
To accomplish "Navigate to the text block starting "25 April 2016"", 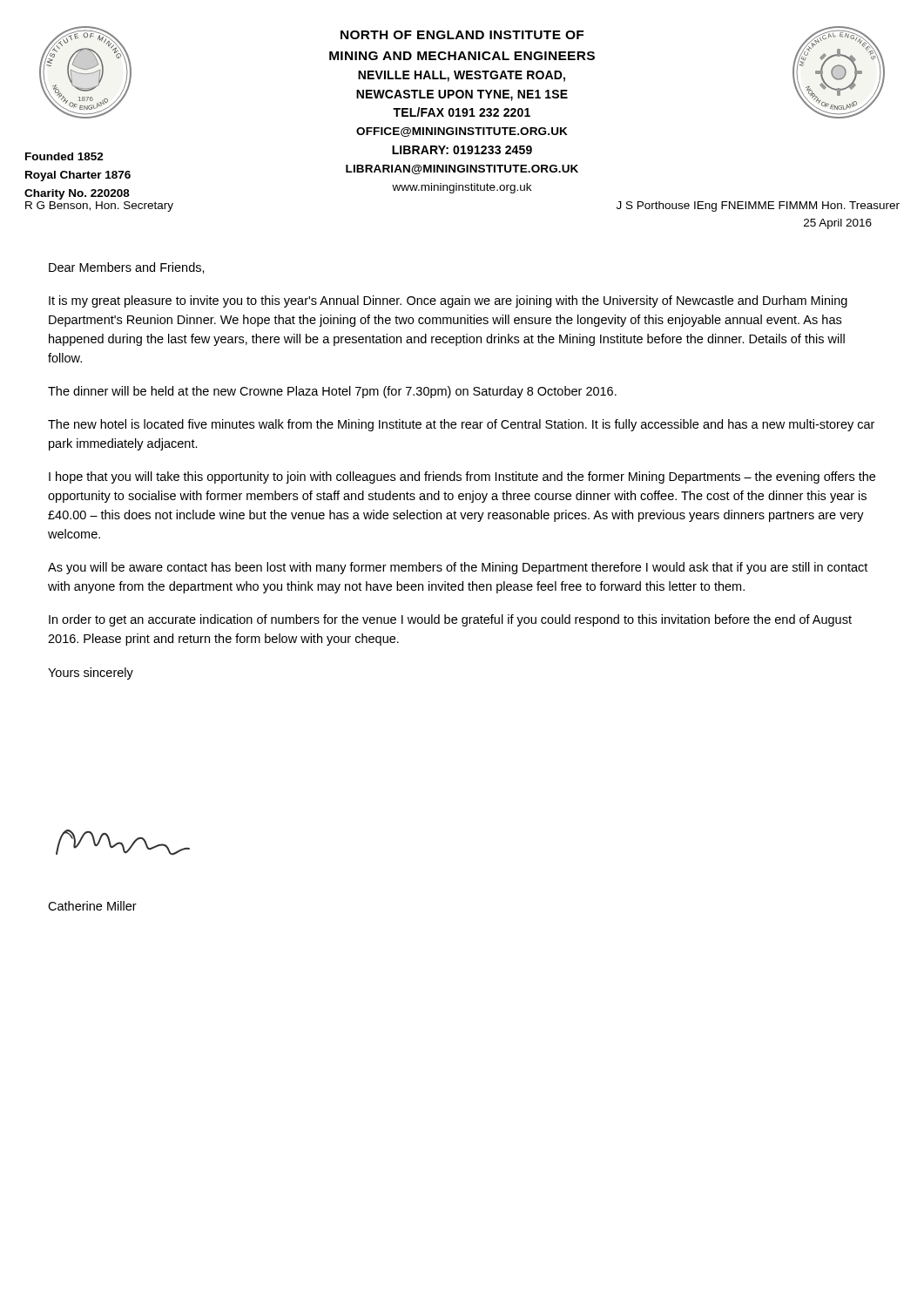I will (837, 223).
